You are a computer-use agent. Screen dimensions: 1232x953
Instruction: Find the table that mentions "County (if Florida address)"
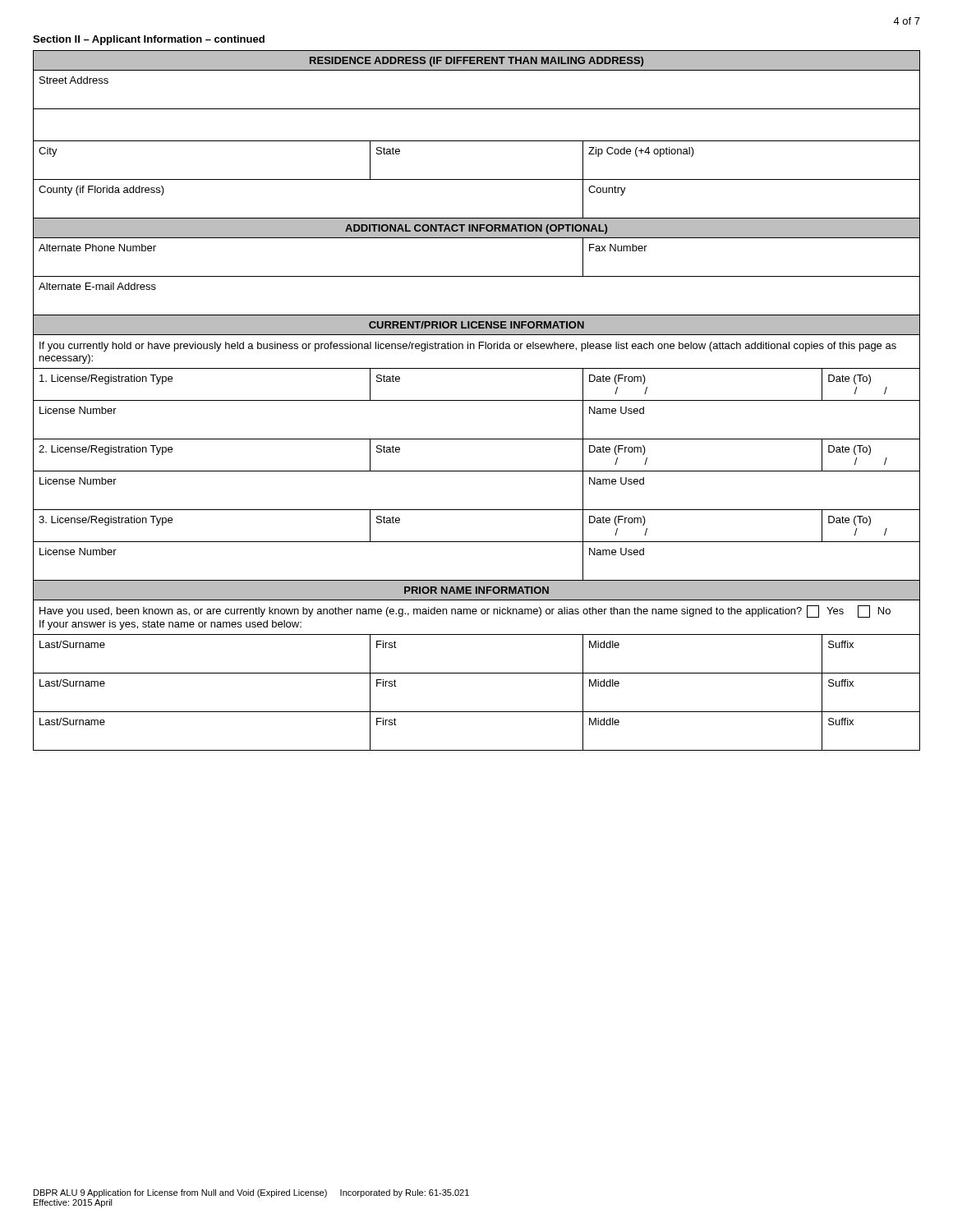(x=476, y=400)
